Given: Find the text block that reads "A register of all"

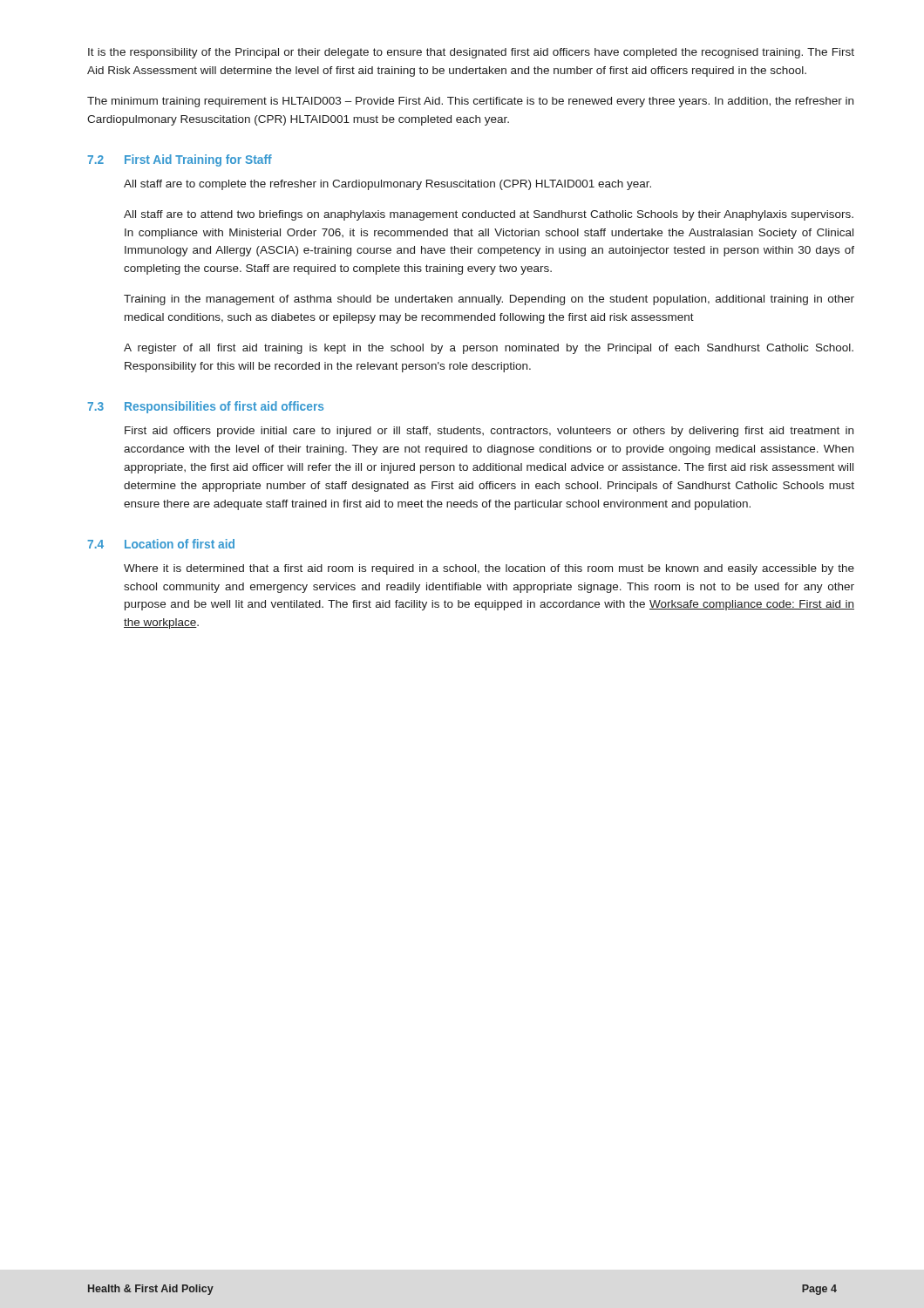Looking at the screenshot, I should click(489, 357).
